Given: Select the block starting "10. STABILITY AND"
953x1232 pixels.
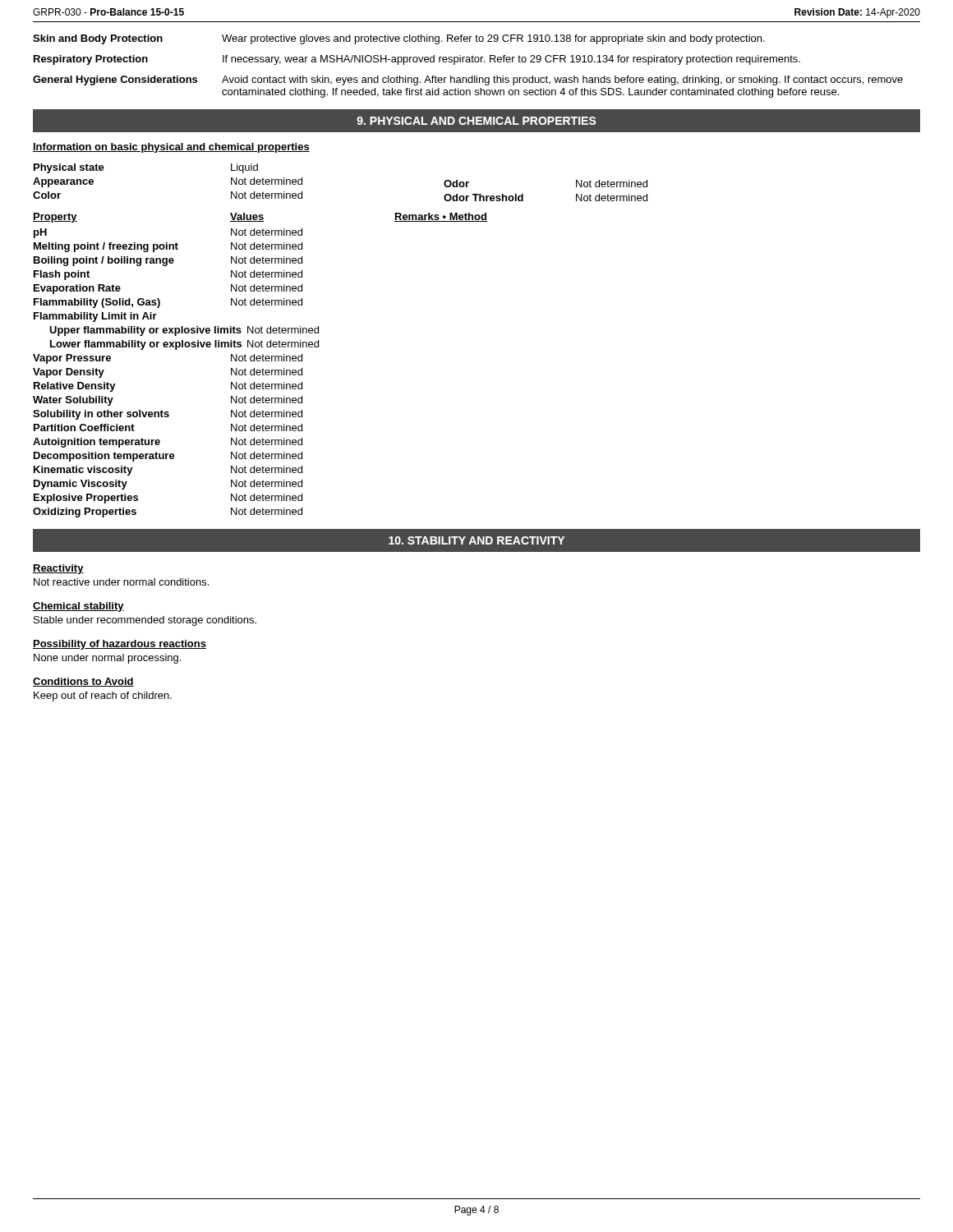Looking at the screenshot, I should (476, 540).
